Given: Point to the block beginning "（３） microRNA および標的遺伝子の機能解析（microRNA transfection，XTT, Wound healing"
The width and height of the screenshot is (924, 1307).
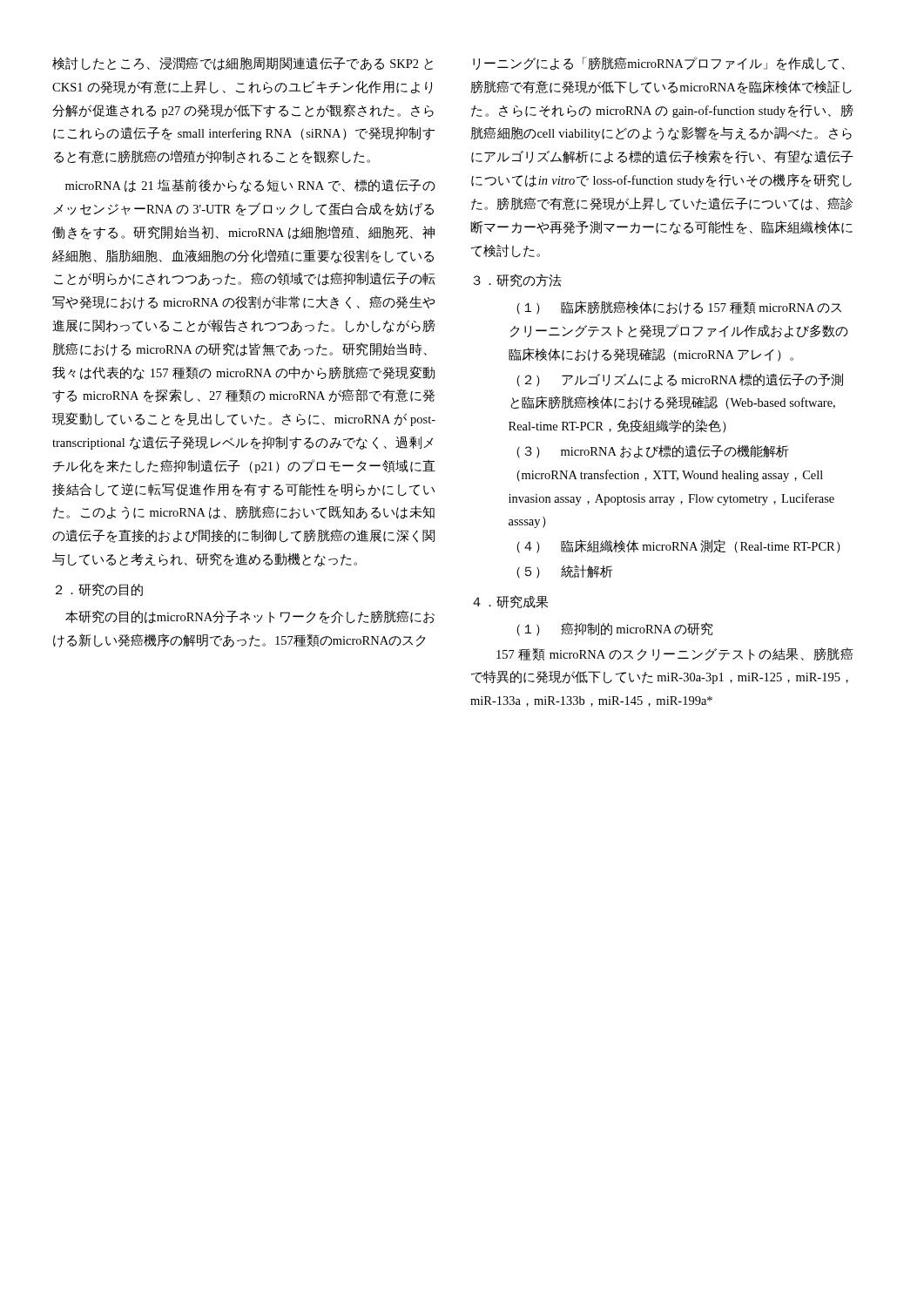Looking at the screenshot, I should tap(668, 487).
